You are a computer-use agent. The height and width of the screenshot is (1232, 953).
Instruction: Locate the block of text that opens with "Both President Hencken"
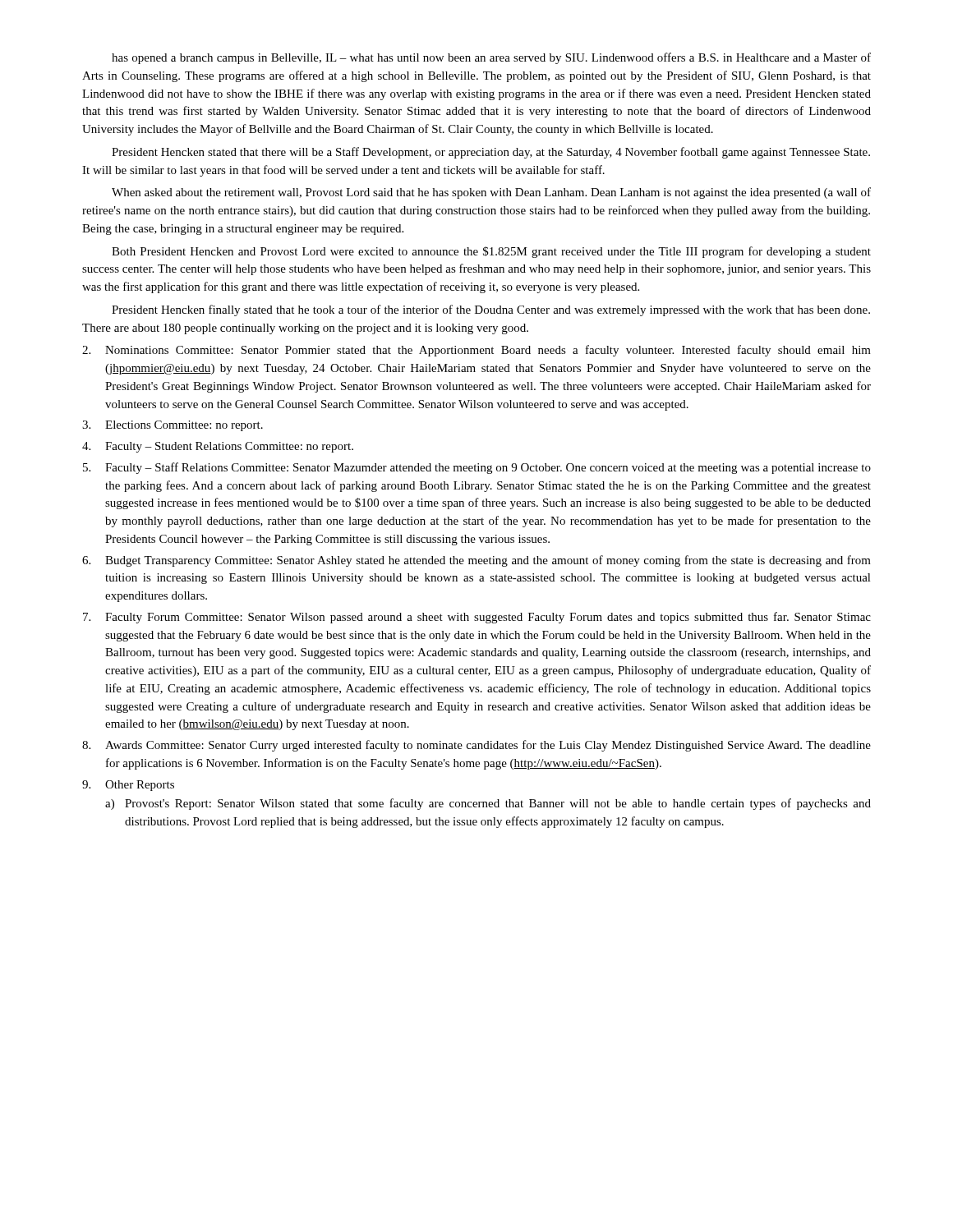coord(476,269)
